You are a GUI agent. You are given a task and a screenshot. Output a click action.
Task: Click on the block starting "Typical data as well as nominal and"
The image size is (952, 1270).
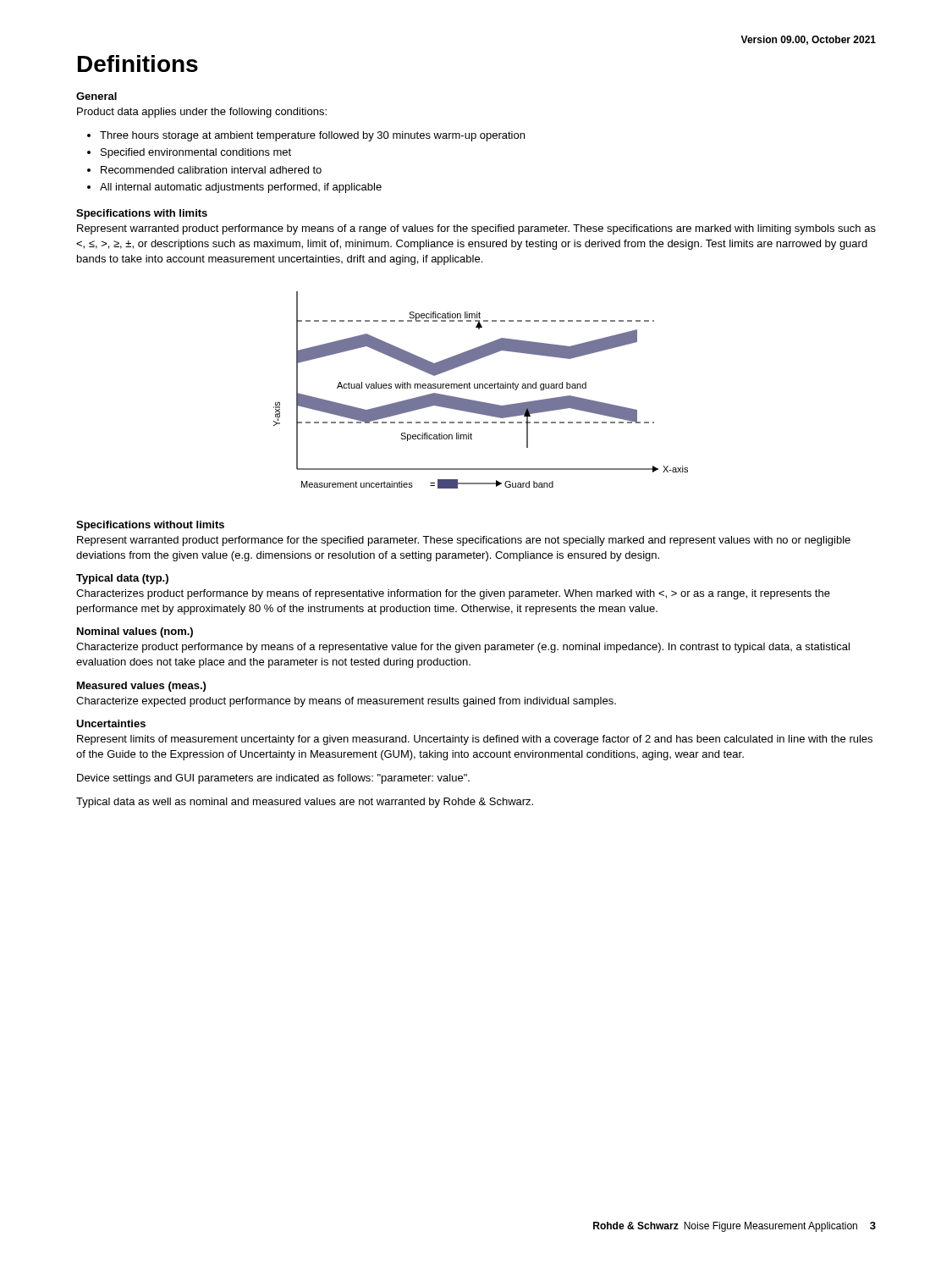point(305,802)
